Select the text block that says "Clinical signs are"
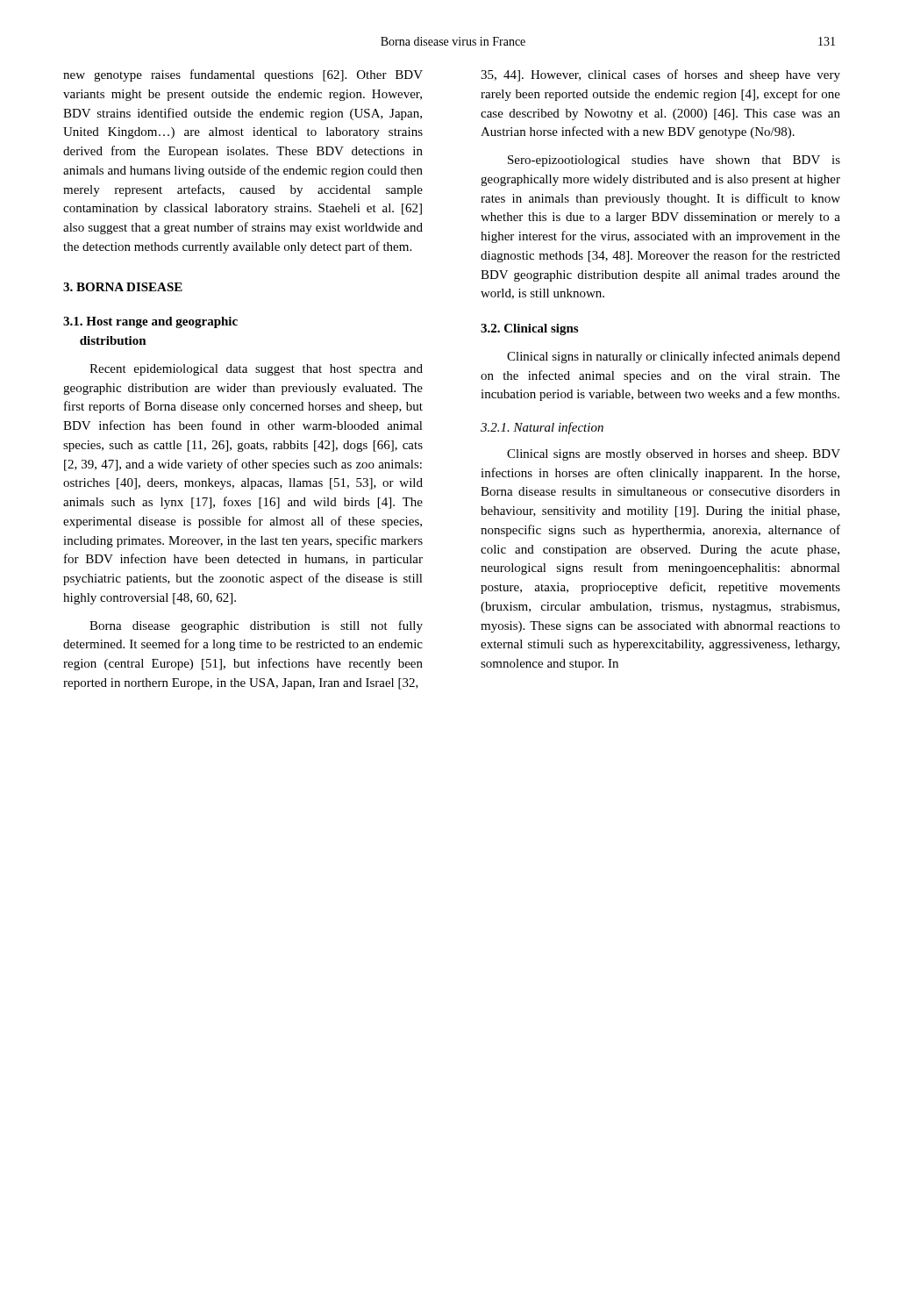Viewport: 906px width, 1316px height. 660,559
